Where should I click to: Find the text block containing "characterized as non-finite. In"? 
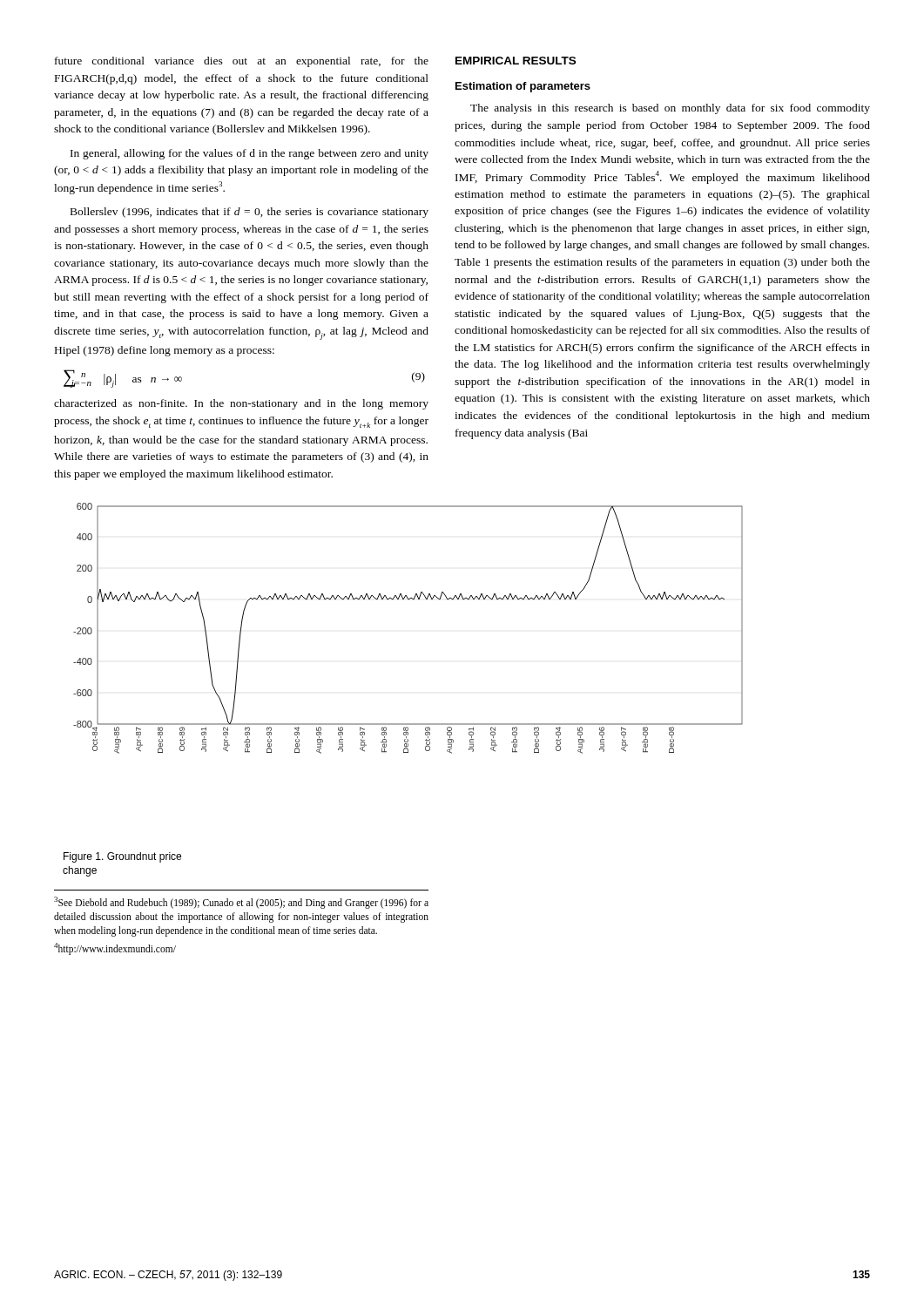click(241, 438)
